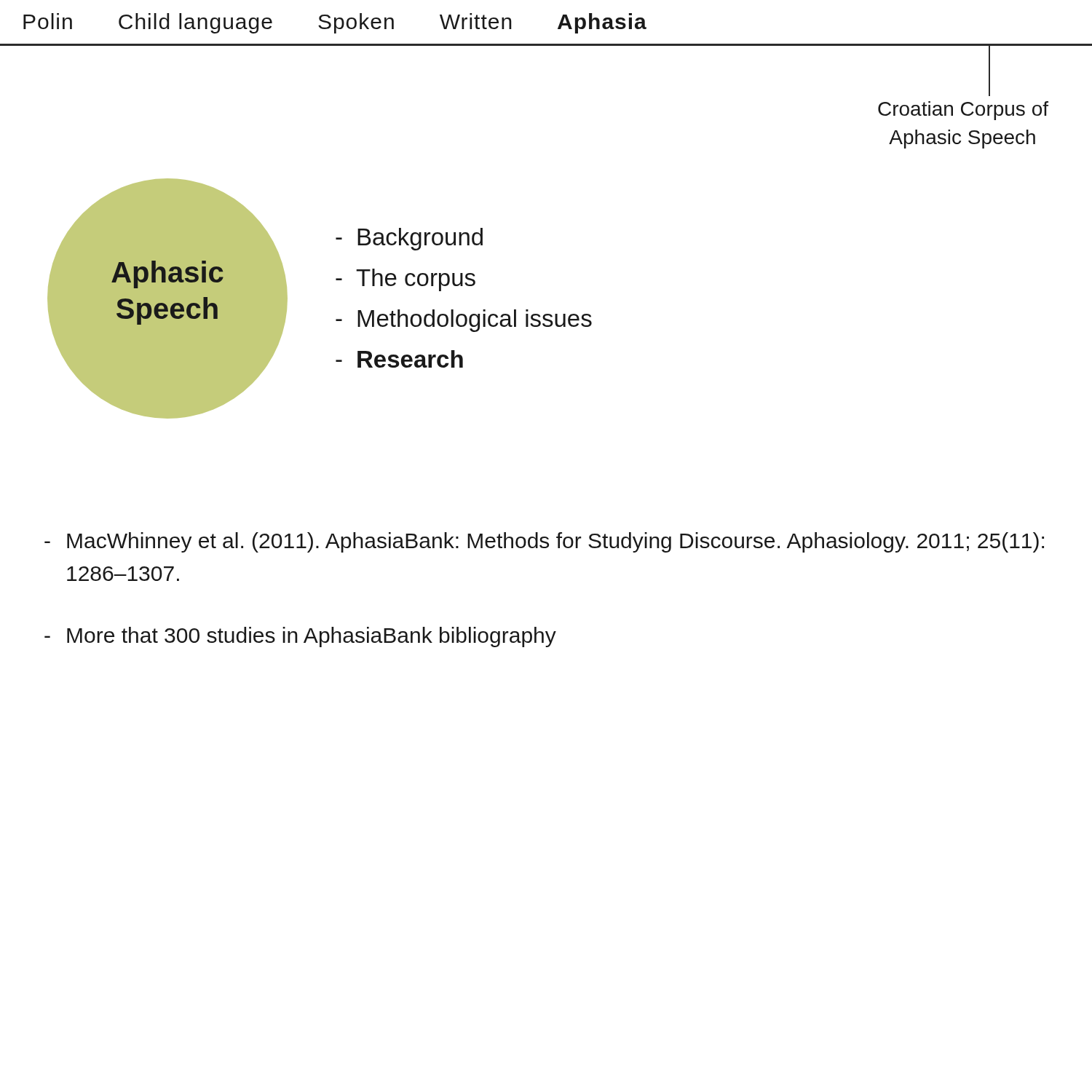Image resolution: width=1092 pixels, height=1092 pixels.
Task: Locate the block starting "- Methodological issues"
Action: (464, 319)
